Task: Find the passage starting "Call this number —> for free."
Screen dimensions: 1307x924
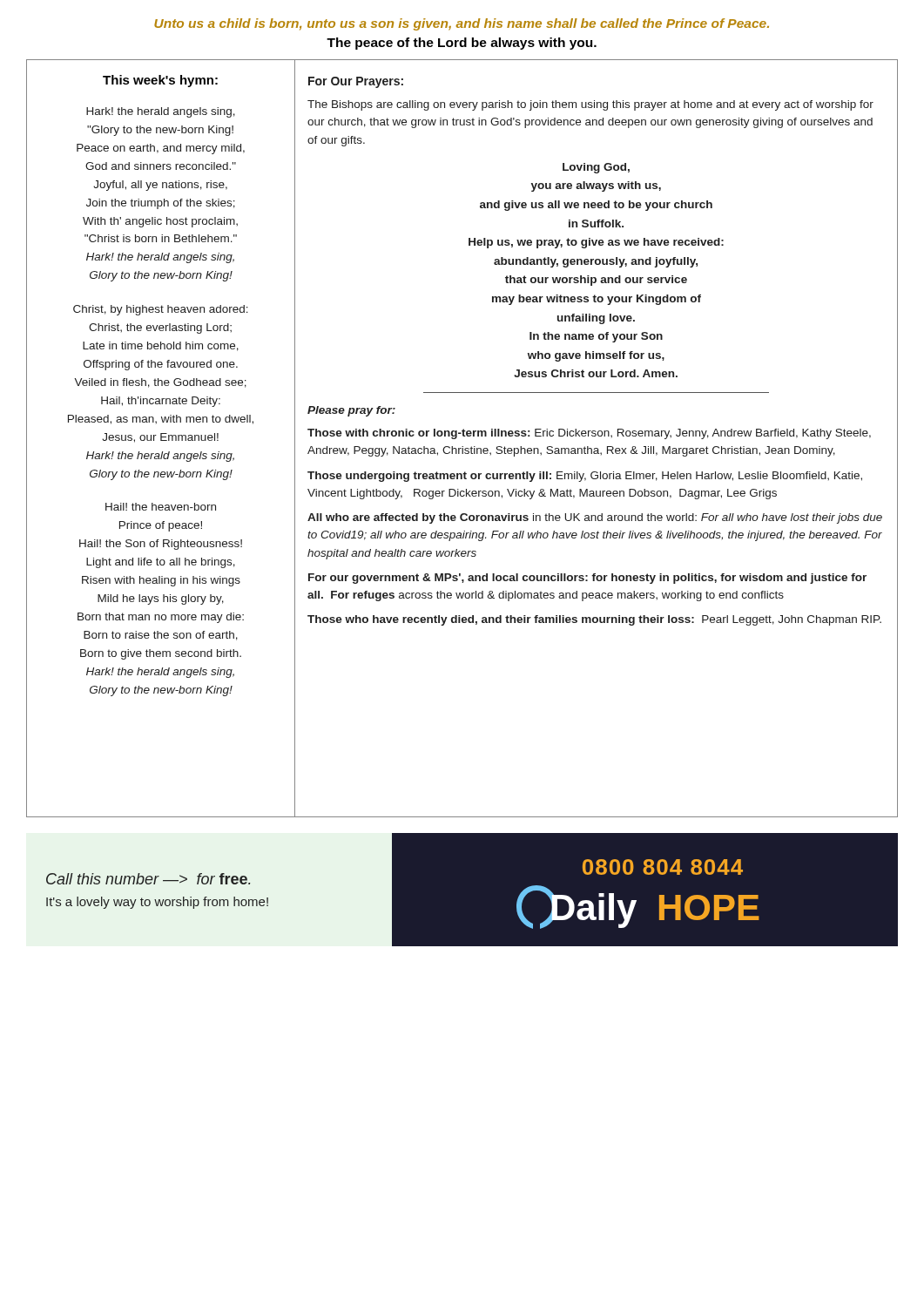Action: pos(149,879)
